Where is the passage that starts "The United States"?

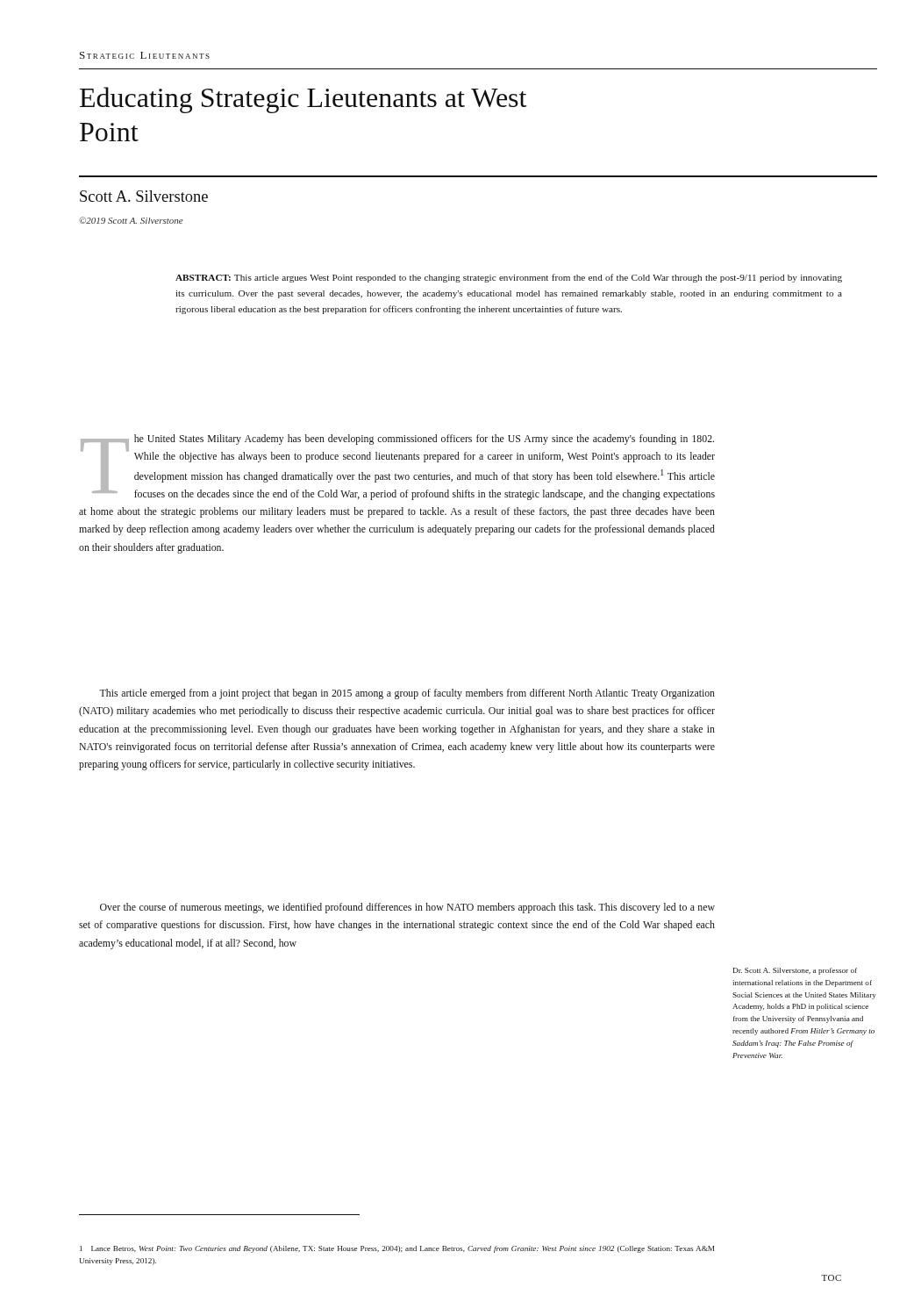coord(397,492)
